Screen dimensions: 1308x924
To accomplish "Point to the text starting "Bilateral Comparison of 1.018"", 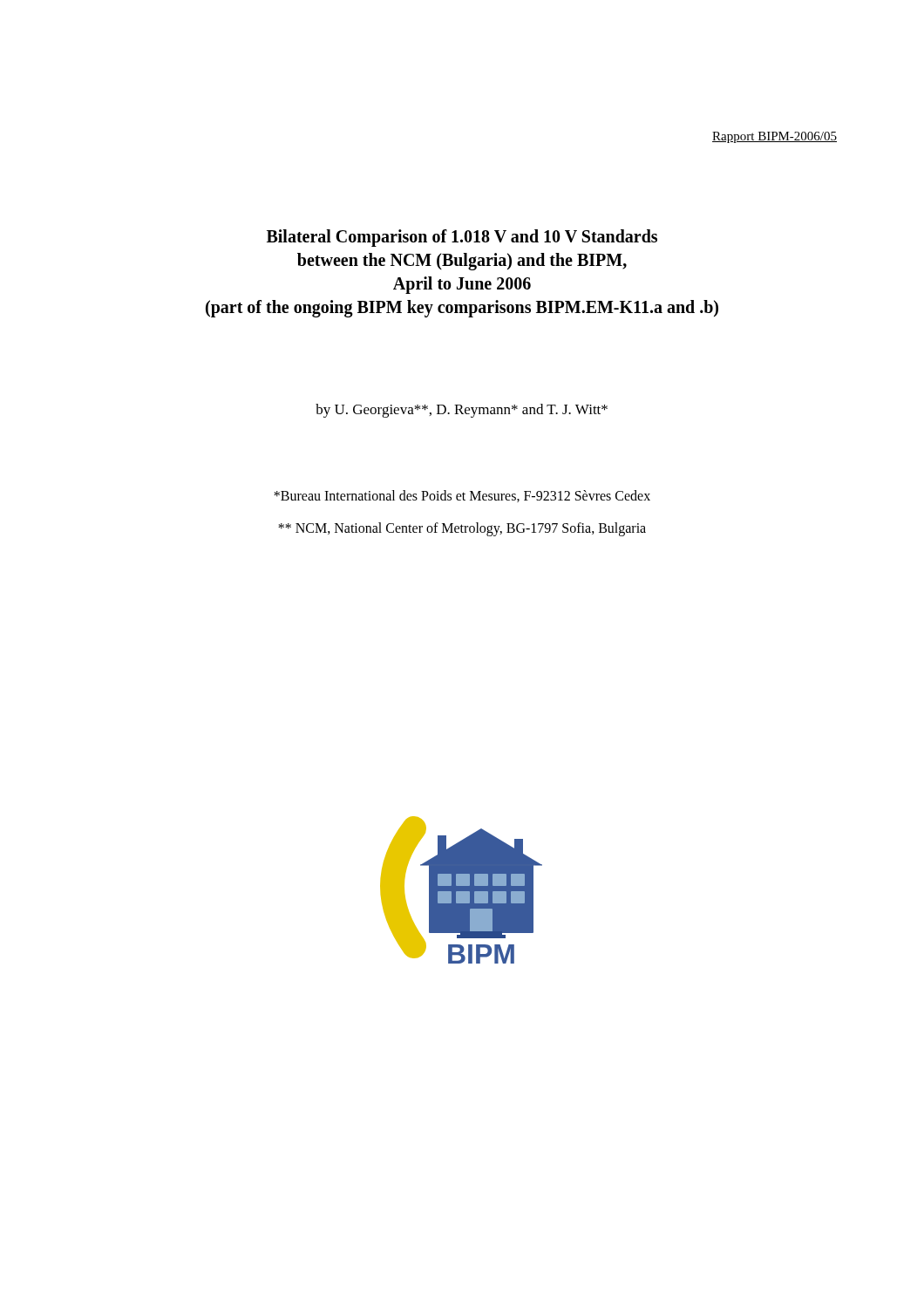I will click(x=462, y=272).
